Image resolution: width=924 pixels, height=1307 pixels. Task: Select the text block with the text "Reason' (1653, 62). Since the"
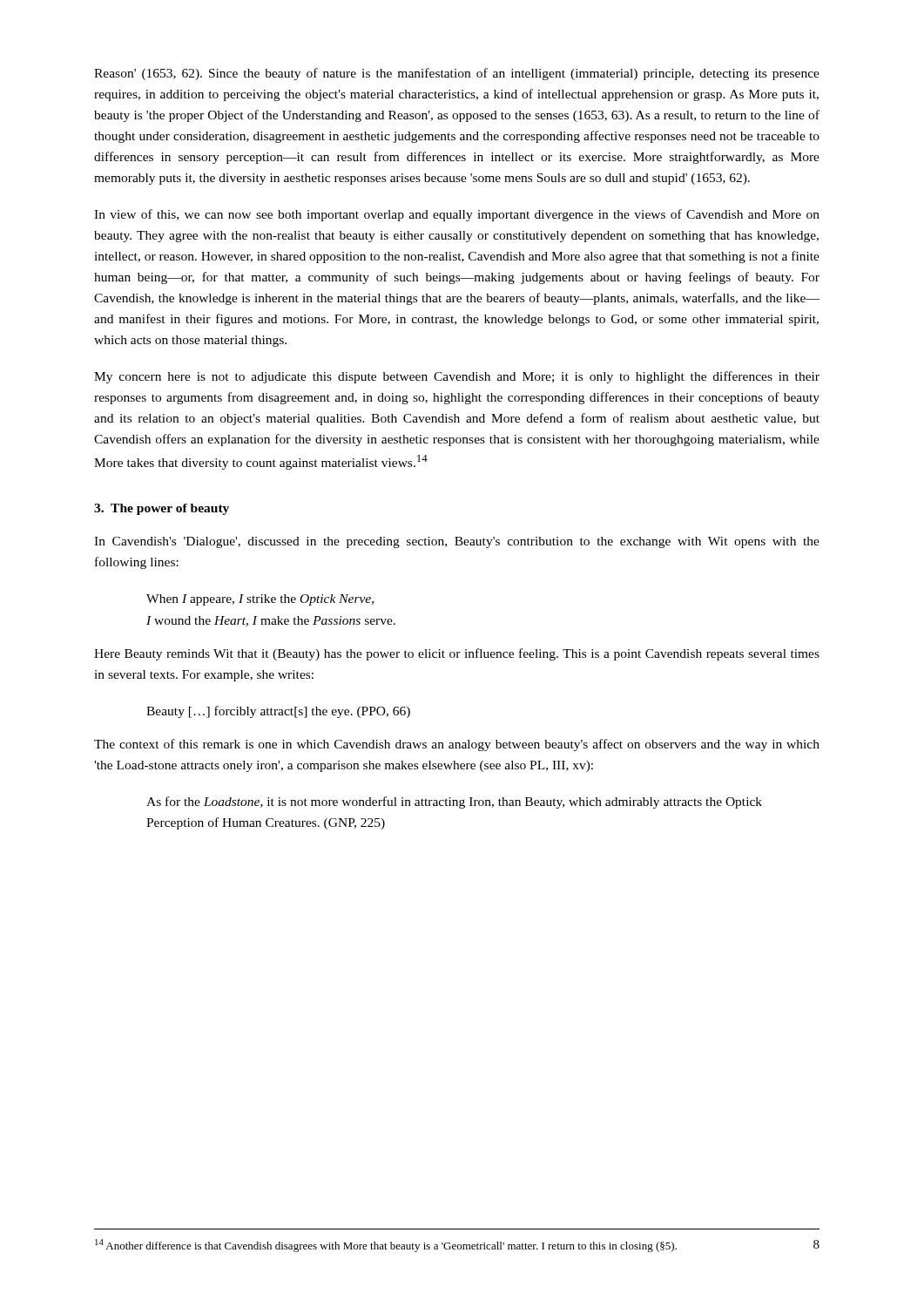(457, 125)
